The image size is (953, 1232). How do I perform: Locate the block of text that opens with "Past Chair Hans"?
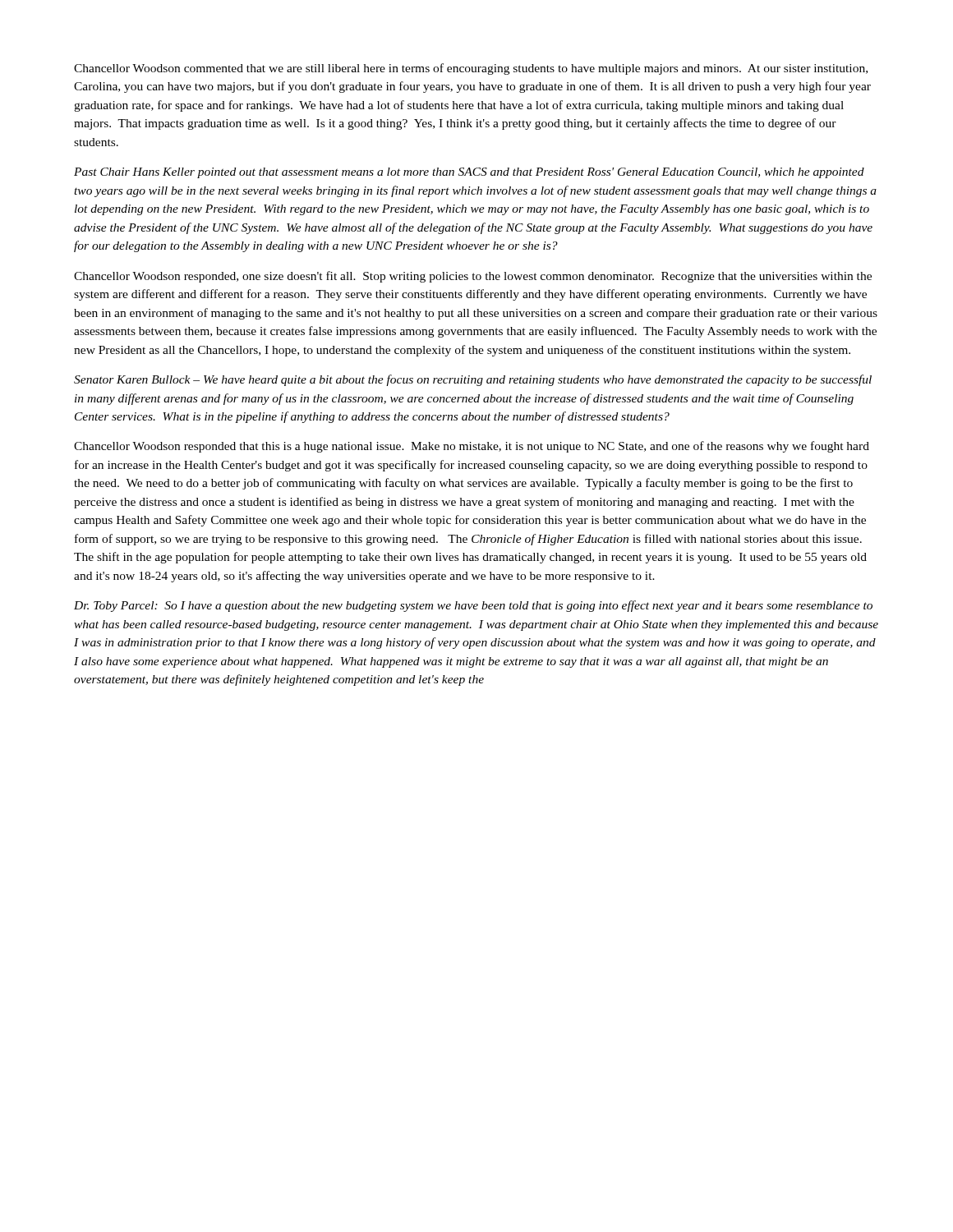point(475,208)
